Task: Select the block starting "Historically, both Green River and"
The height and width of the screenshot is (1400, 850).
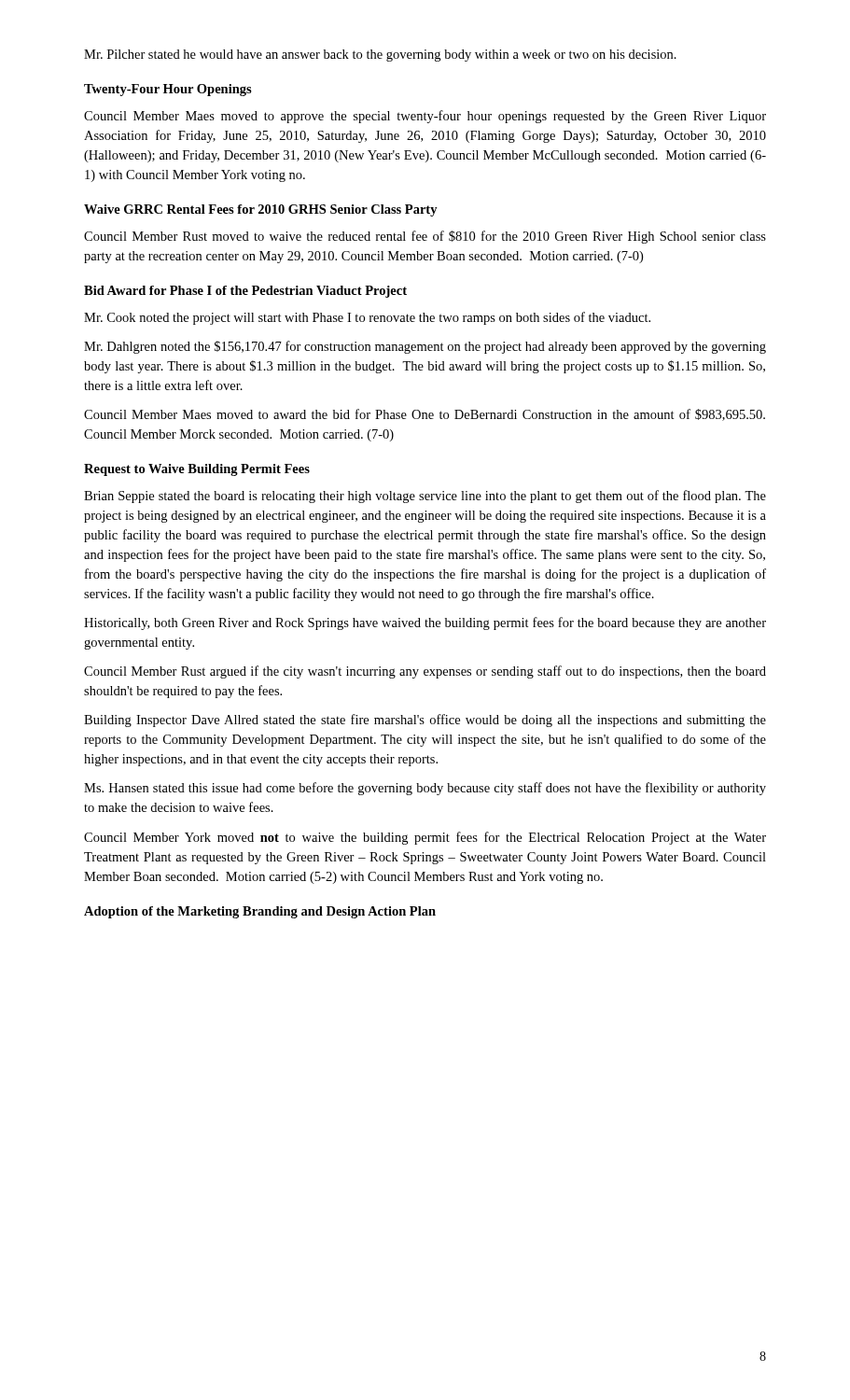Action: pyautogui.click(x=425, y=633)
